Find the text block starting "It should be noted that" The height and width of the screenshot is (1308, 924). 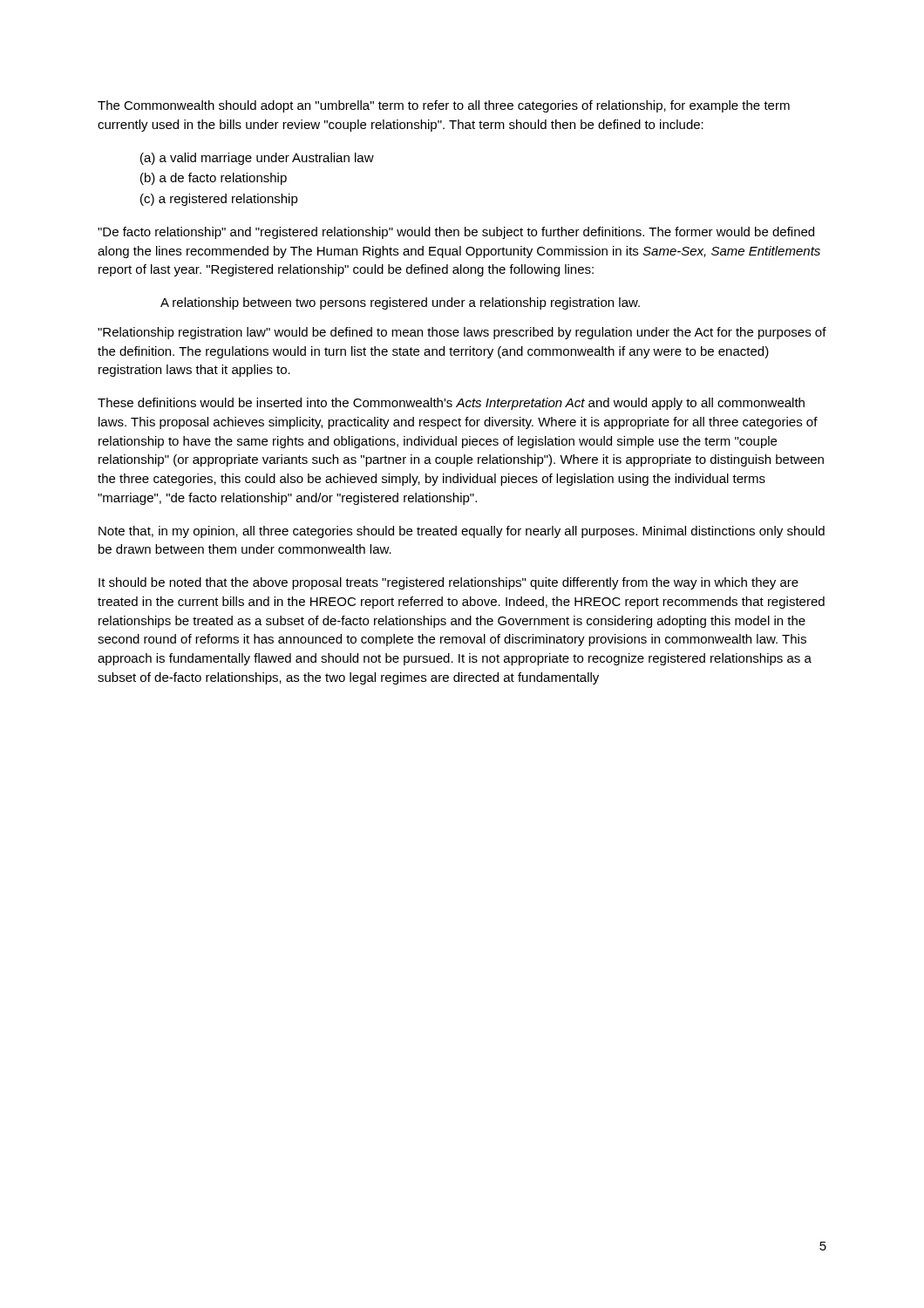tap(461, 629)
